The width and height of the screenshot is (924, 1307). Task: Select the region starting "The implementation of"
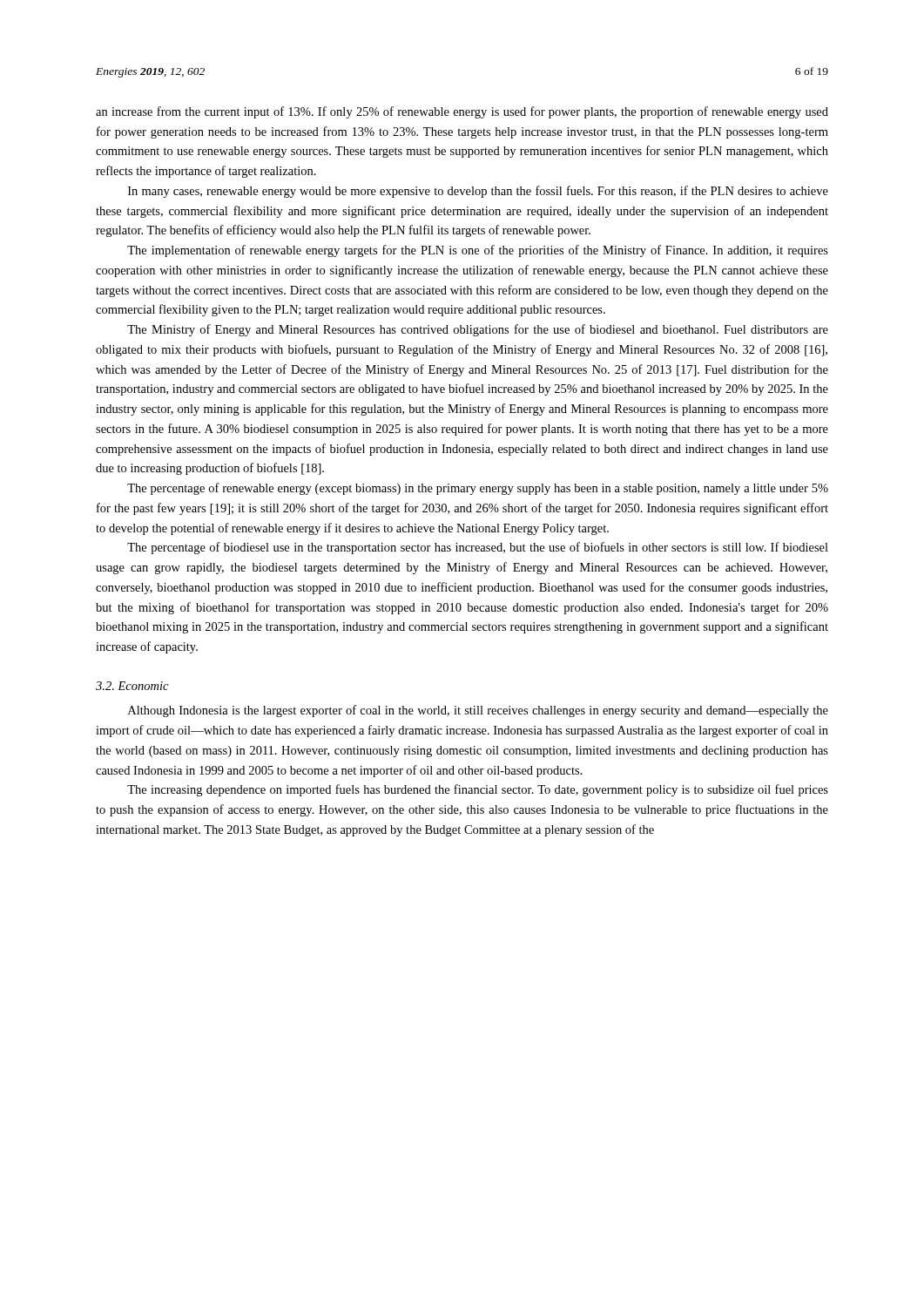[462, 280]
